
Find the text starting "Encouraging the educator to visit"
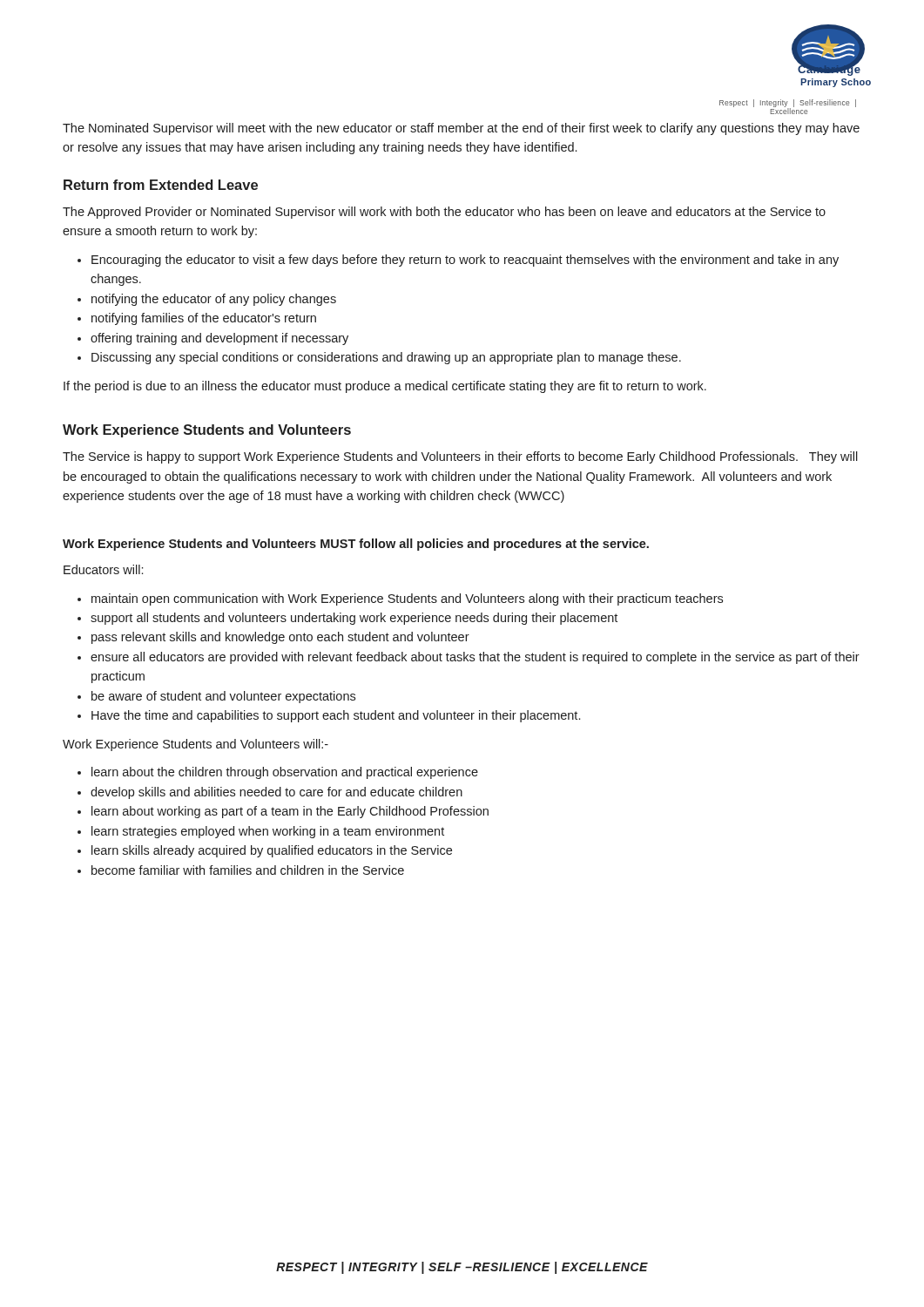point(462,270)
